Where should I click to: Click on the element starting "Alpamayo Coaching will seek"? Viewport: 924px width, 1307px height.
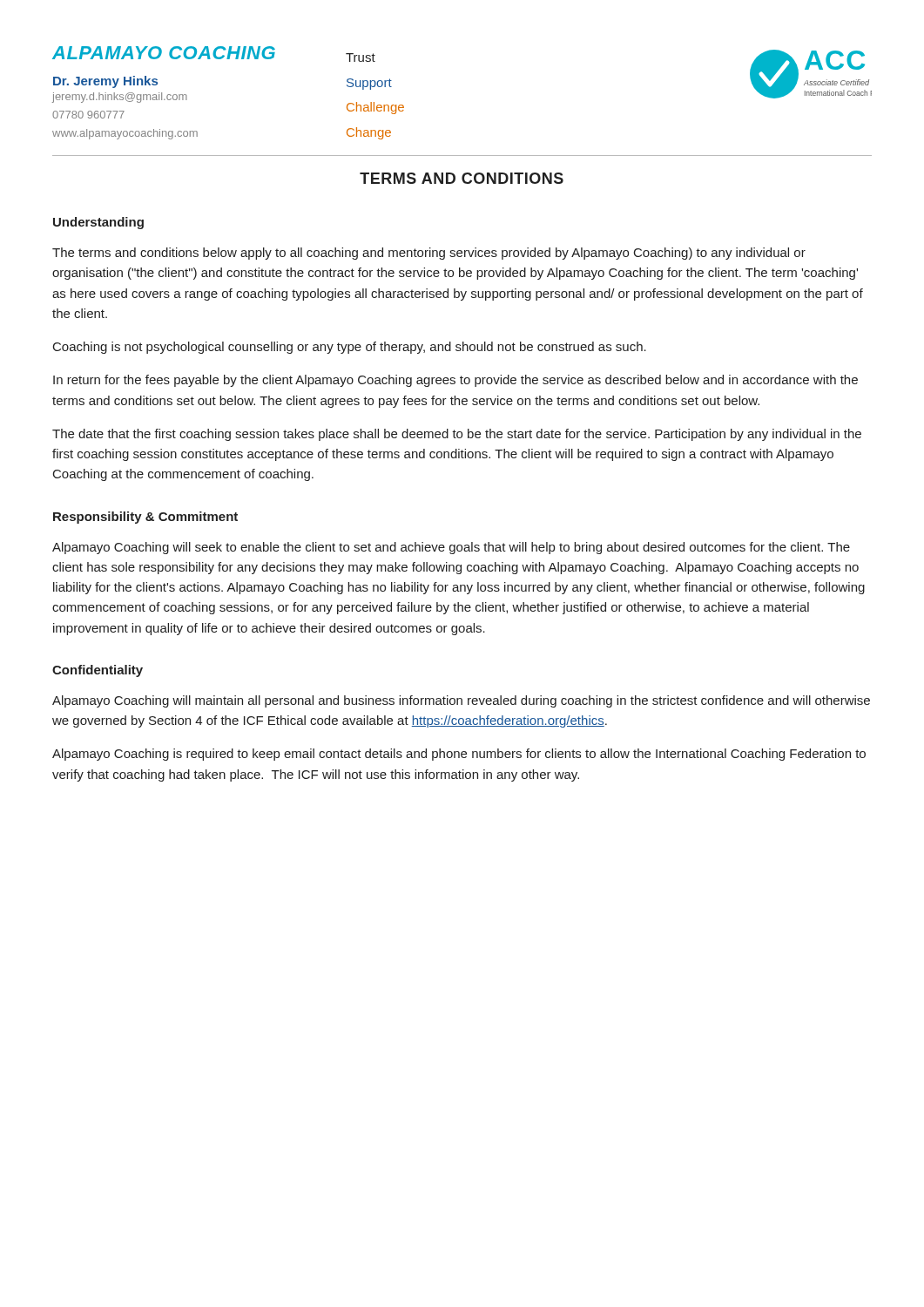(x=462, y=587)
